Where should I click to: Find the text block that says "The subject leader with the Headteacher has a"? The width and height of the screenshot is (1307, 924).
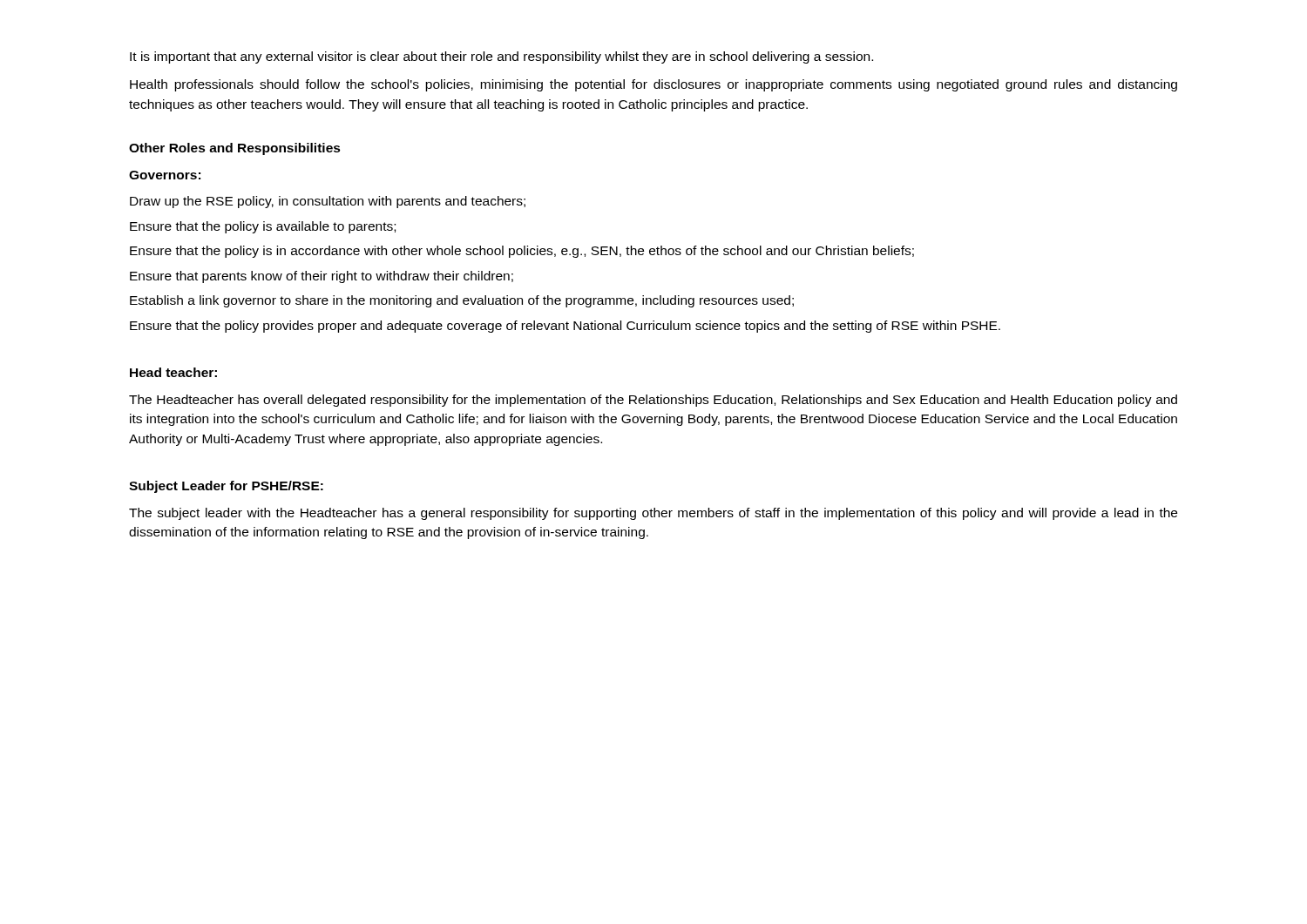[x=654, y=522]
